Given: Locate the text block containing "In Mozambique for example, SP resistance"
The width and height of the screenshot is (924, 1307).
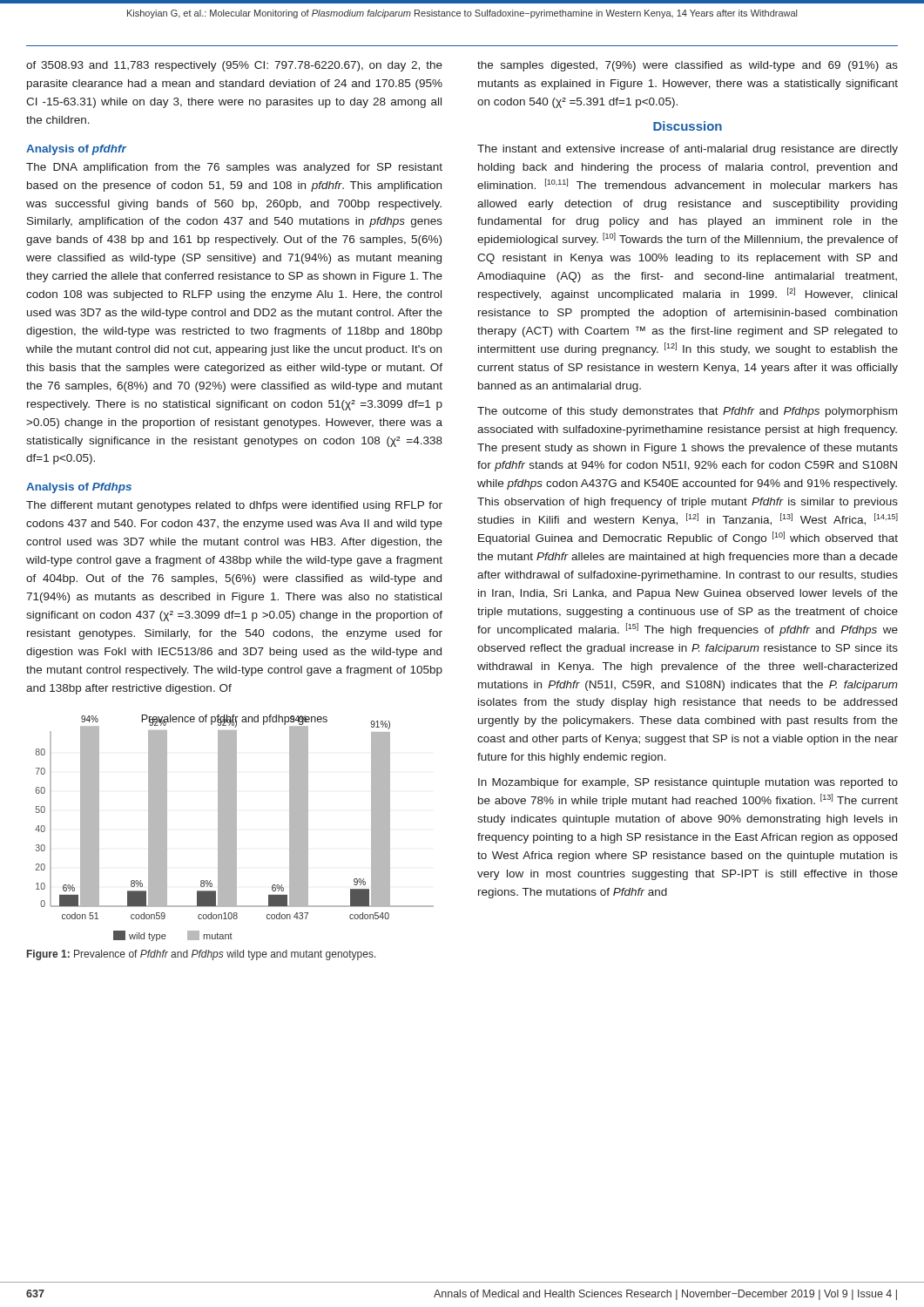Looking at the screenshot, I should click(x=688, y=838).
